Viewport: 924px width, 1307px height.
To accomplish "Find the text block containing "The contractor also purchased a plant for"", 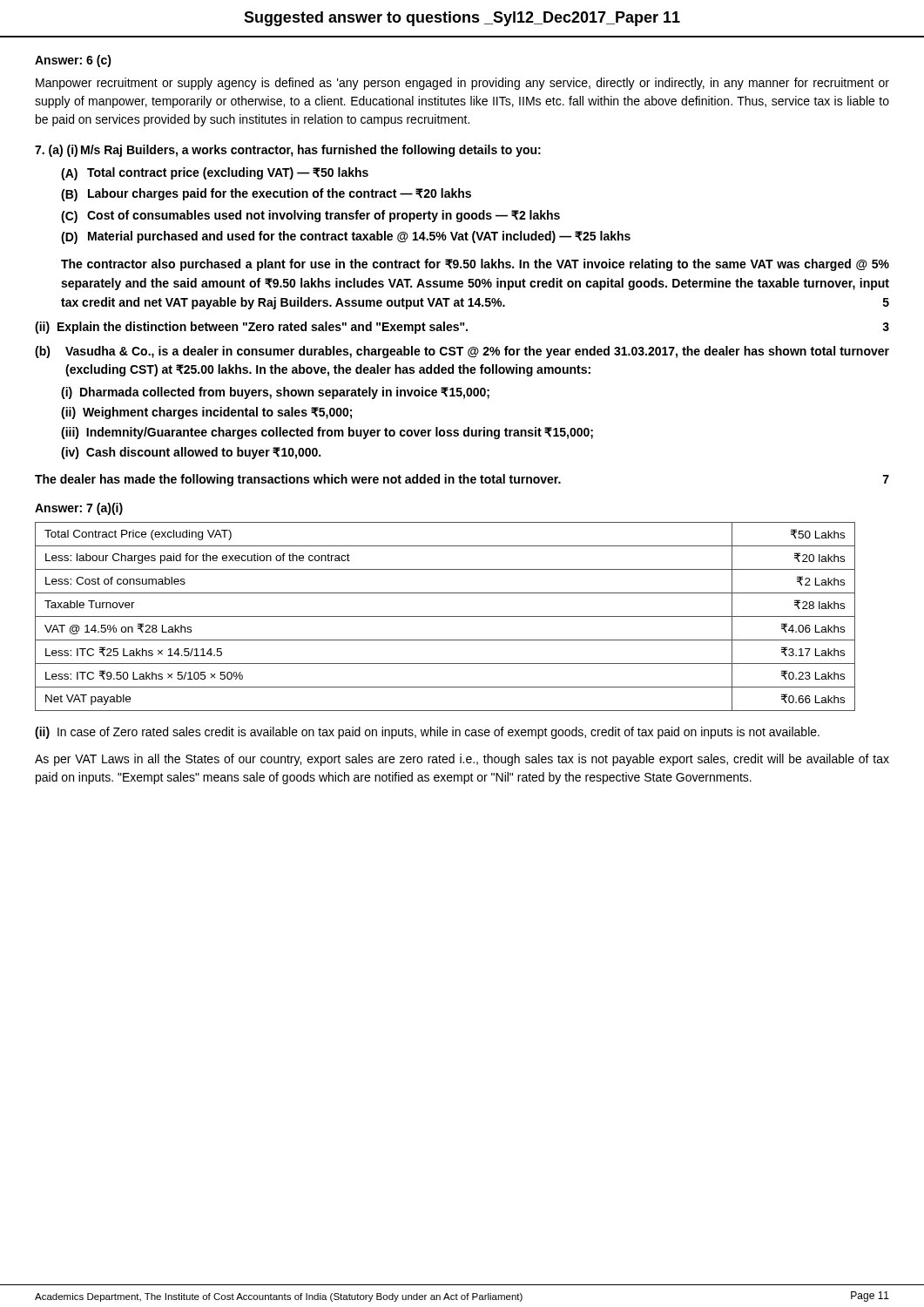I will click(x=475, y=285).
